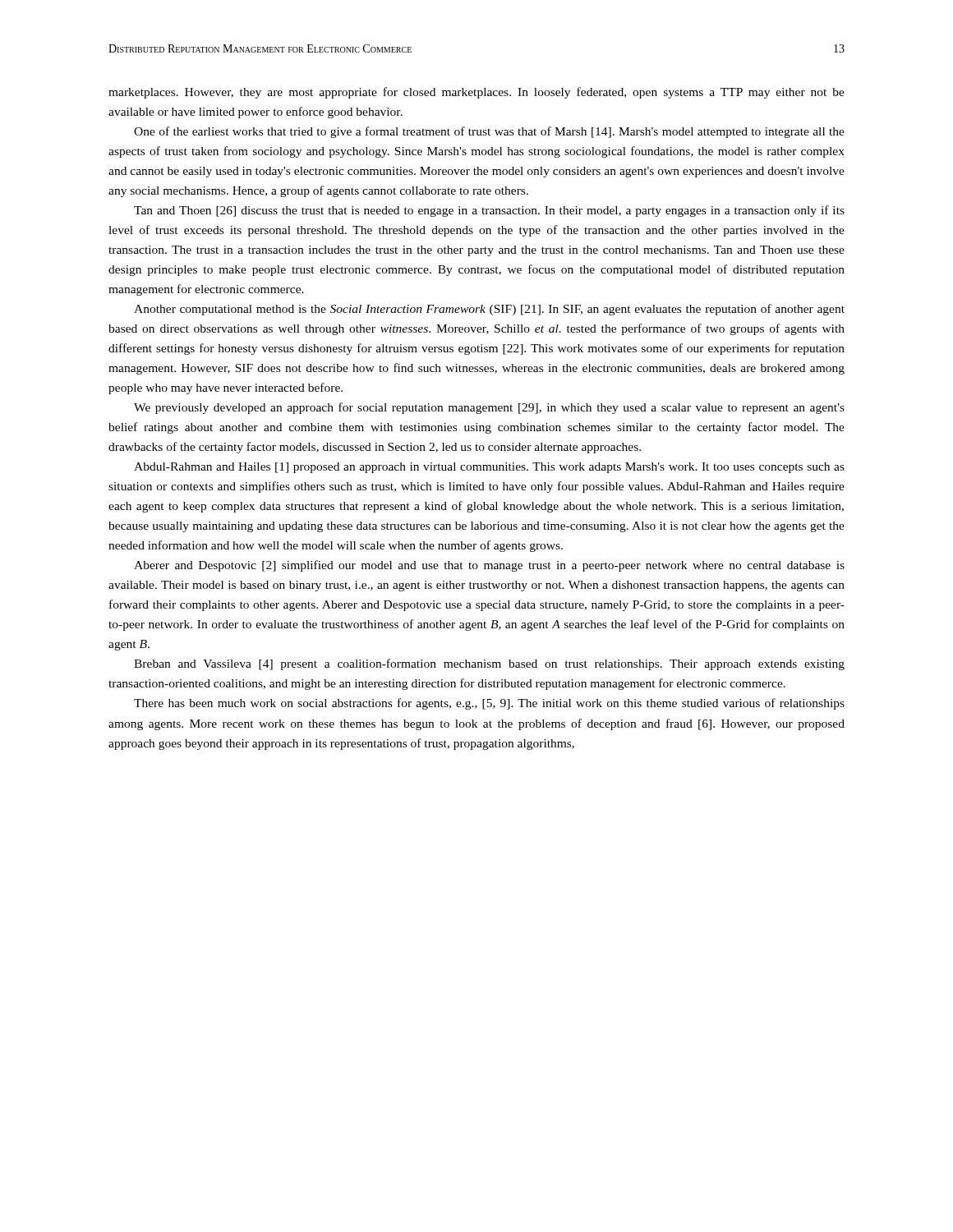Screen dimensions: 1232x953
Task: Click on the text block with the text "marketplaces. However, they are most"
Action: click(476, 417)
